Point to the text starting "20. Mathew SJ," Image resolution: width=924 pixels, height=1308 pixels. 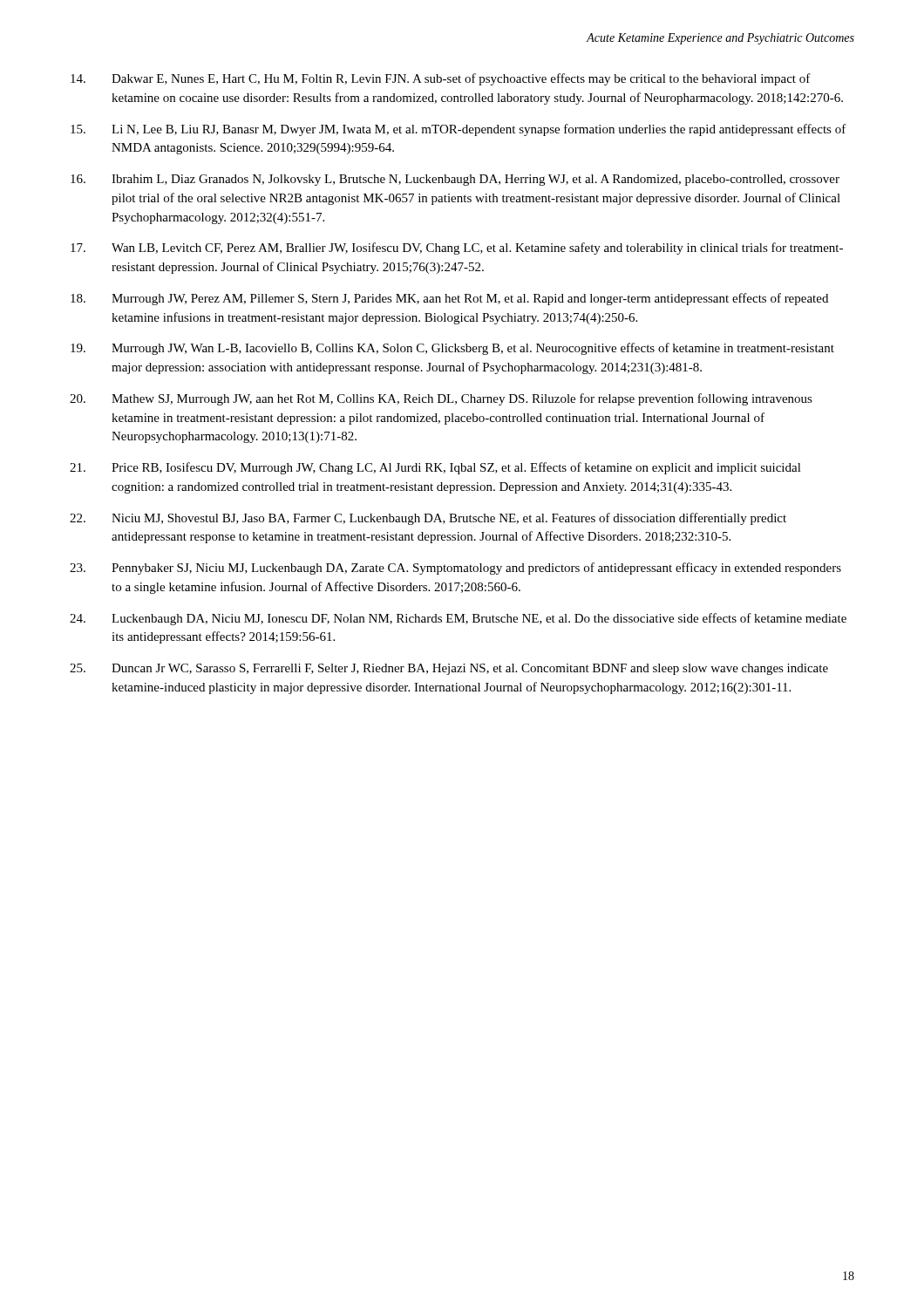tap(462, 418)
